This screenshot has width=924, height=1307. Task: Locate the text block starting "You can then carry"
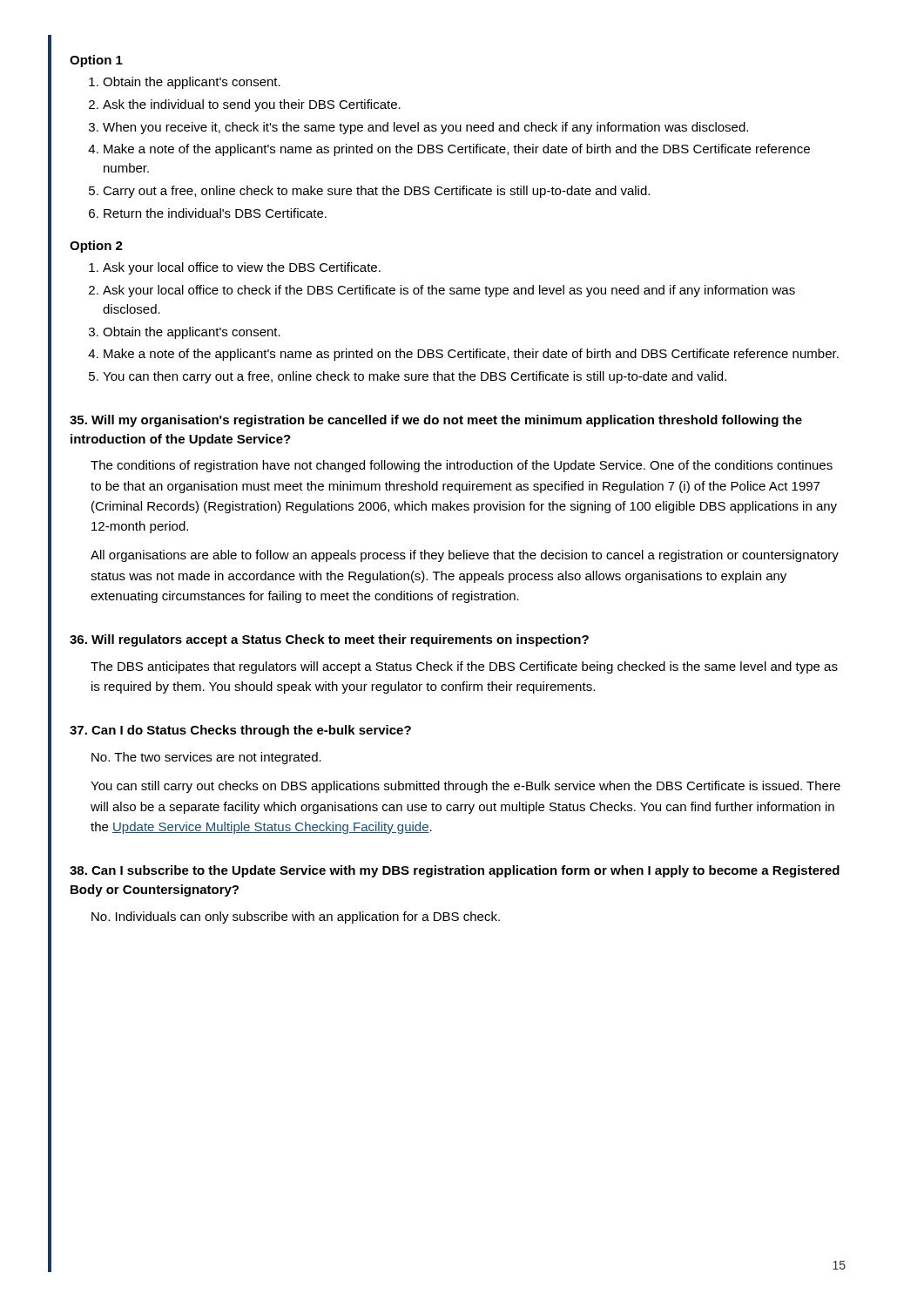coord(474,376)
